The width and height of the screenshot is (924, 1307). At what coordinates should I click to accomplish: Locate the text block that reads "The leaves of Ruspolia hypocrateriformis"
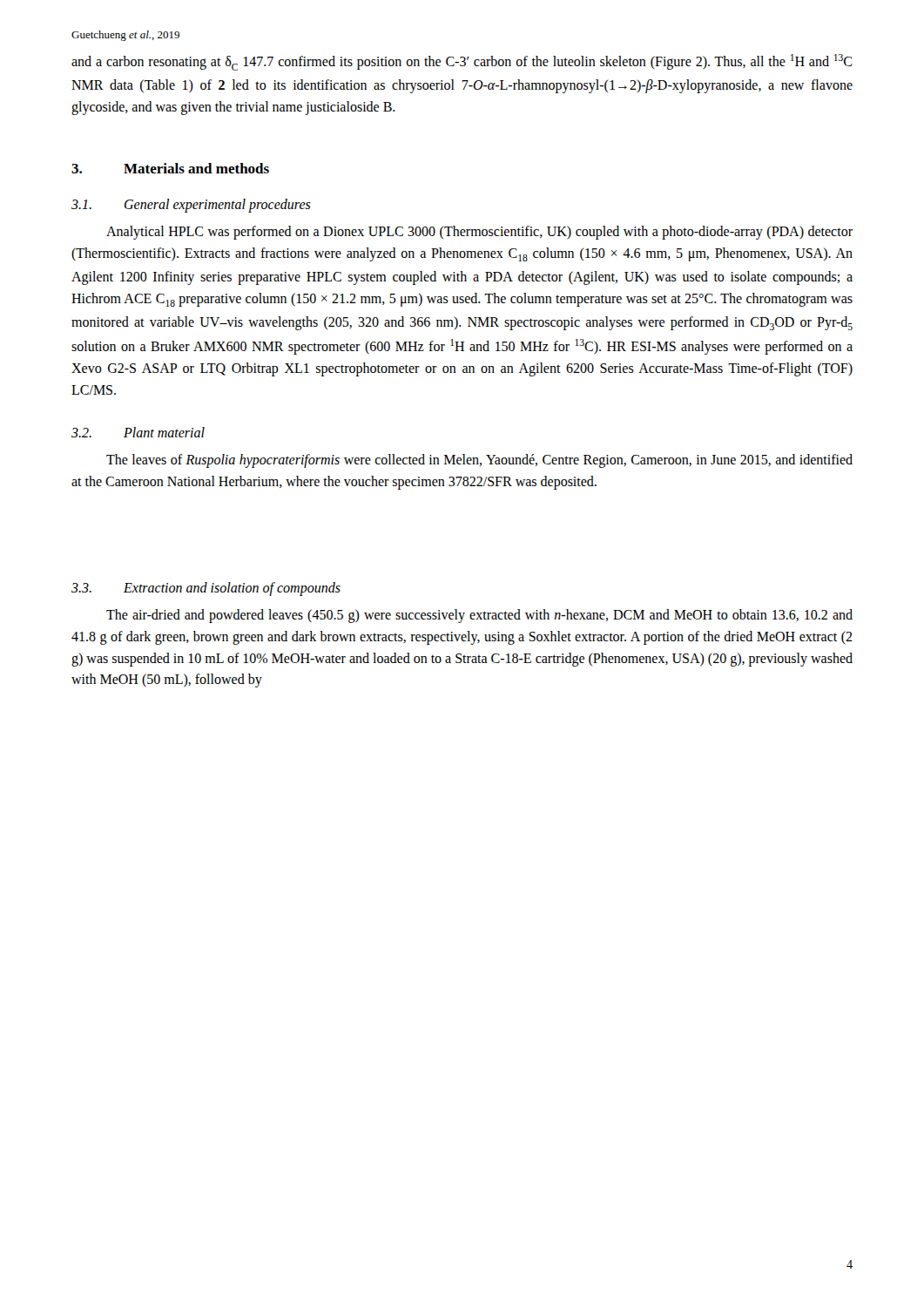click(462, 472)
